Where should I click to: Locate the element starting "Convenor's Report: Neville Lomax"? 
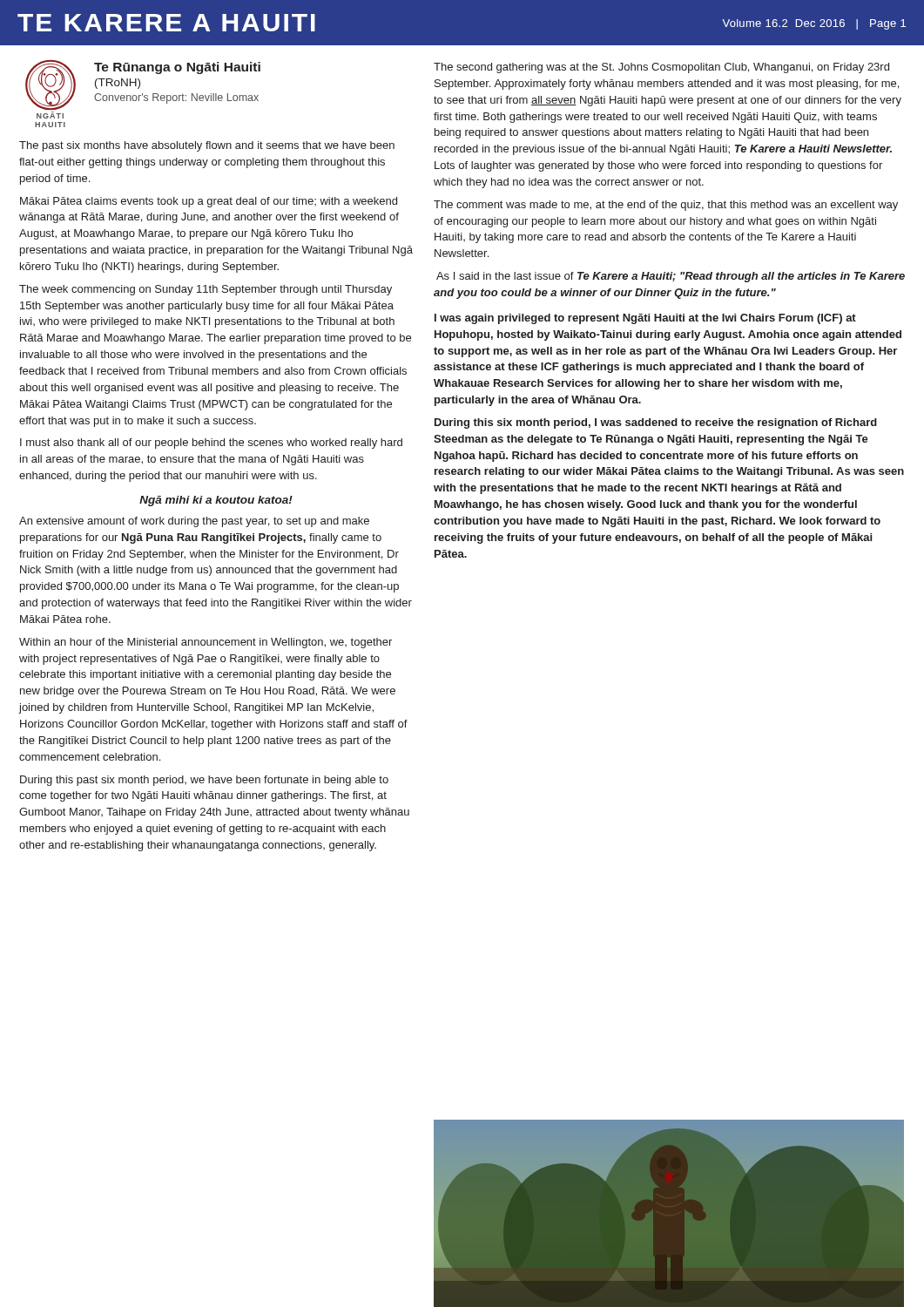coord(176,98)
